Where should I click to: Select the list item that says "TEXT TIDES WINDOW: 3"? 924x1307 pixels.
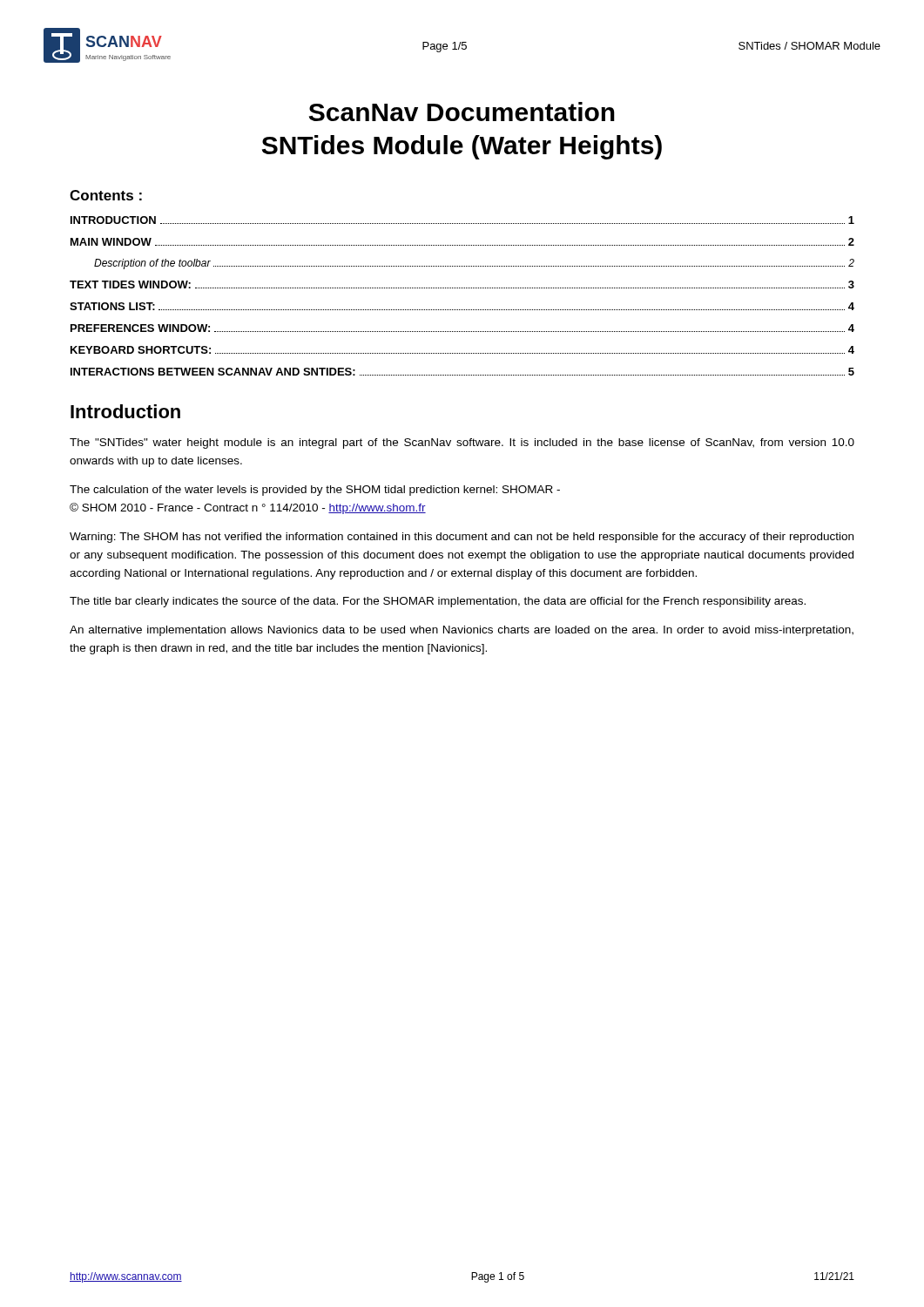coord(462,285)
